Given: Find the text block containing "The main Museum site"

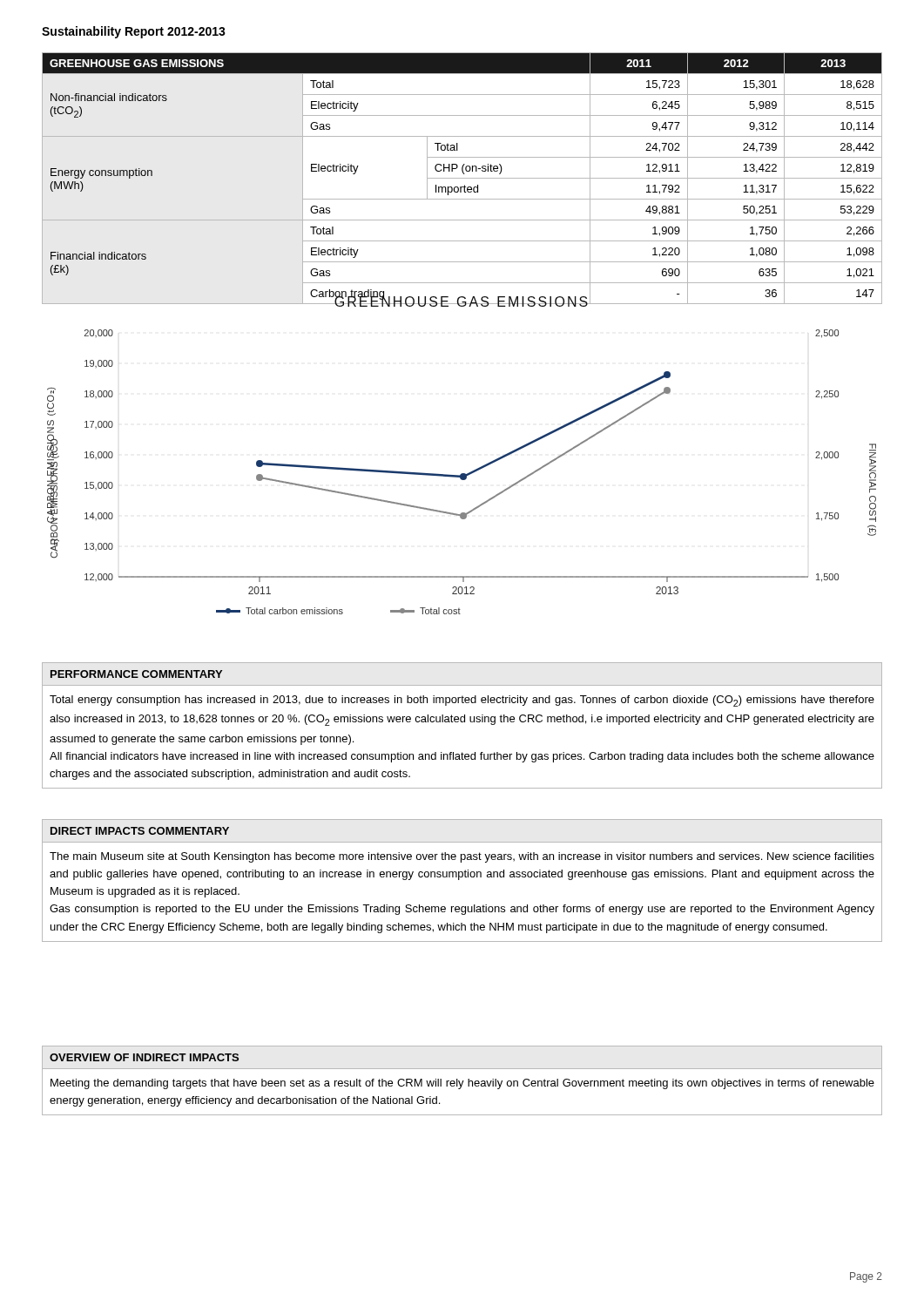Looking at the screenshot, I should (462, 857).
